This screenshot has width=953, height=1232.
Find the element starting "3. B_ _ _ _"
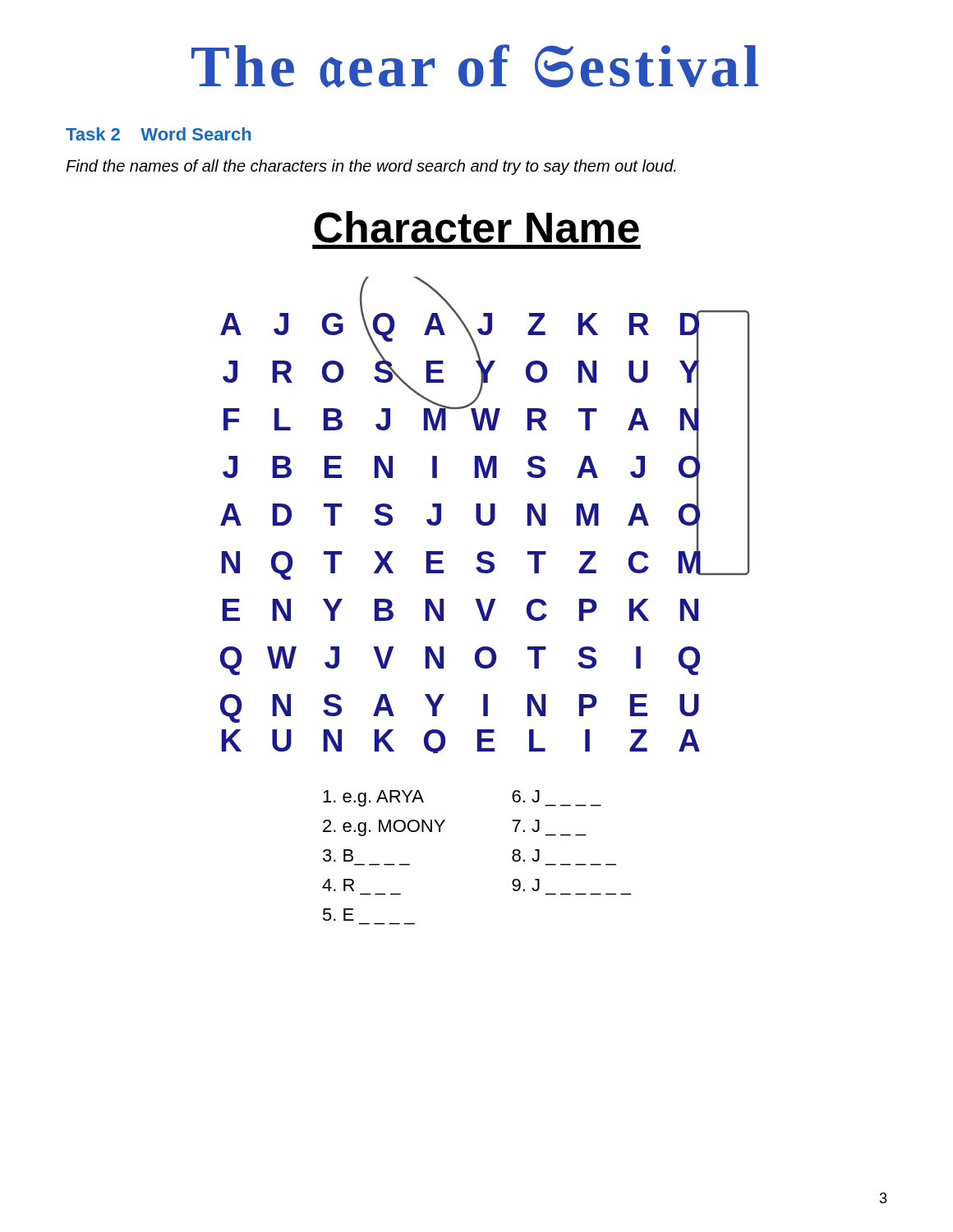pos(366,855)
